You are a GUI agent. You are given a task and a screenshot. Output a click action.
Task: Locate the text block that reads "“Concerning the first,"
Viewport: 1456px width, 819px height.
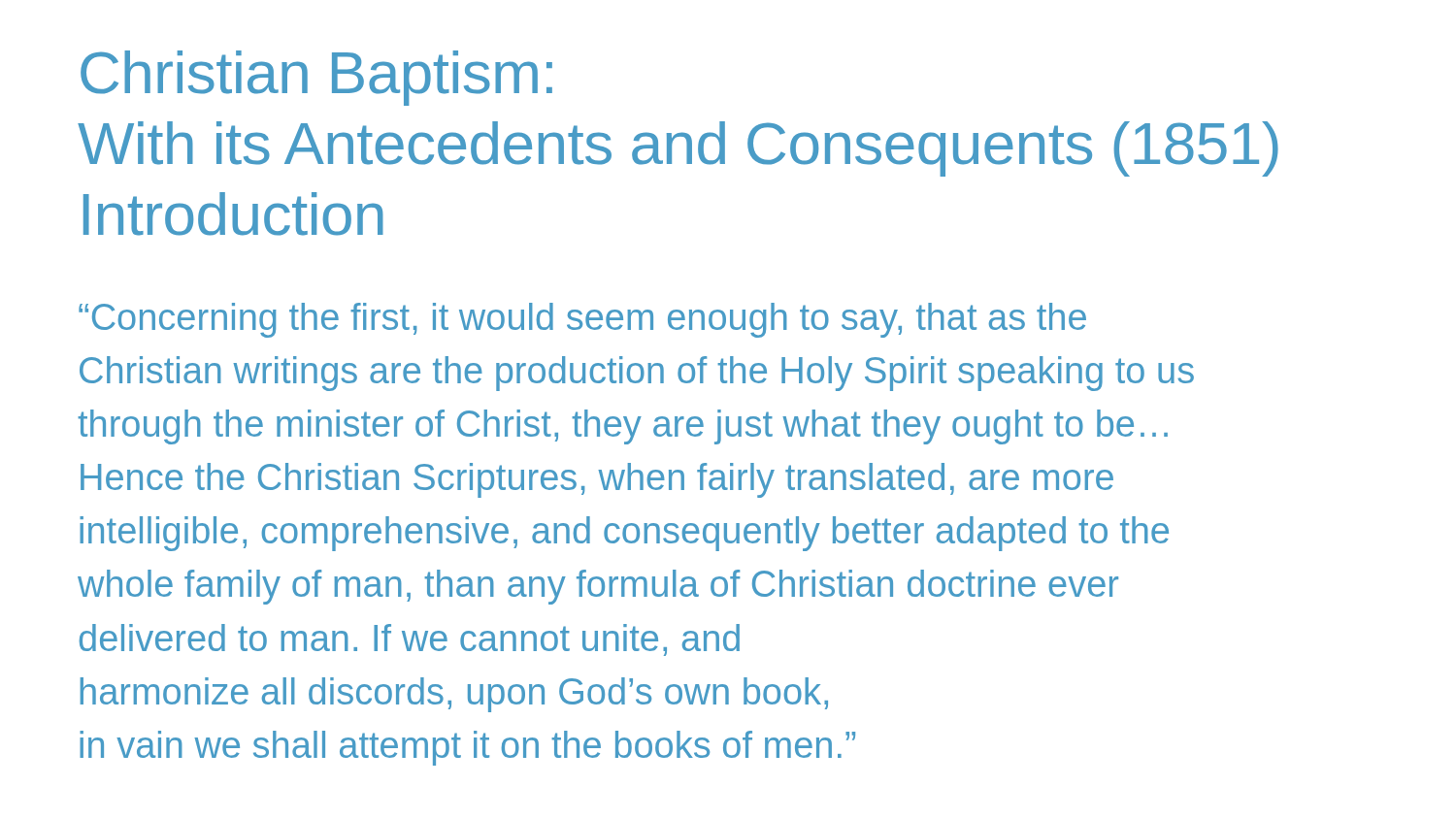click(650, 532)
